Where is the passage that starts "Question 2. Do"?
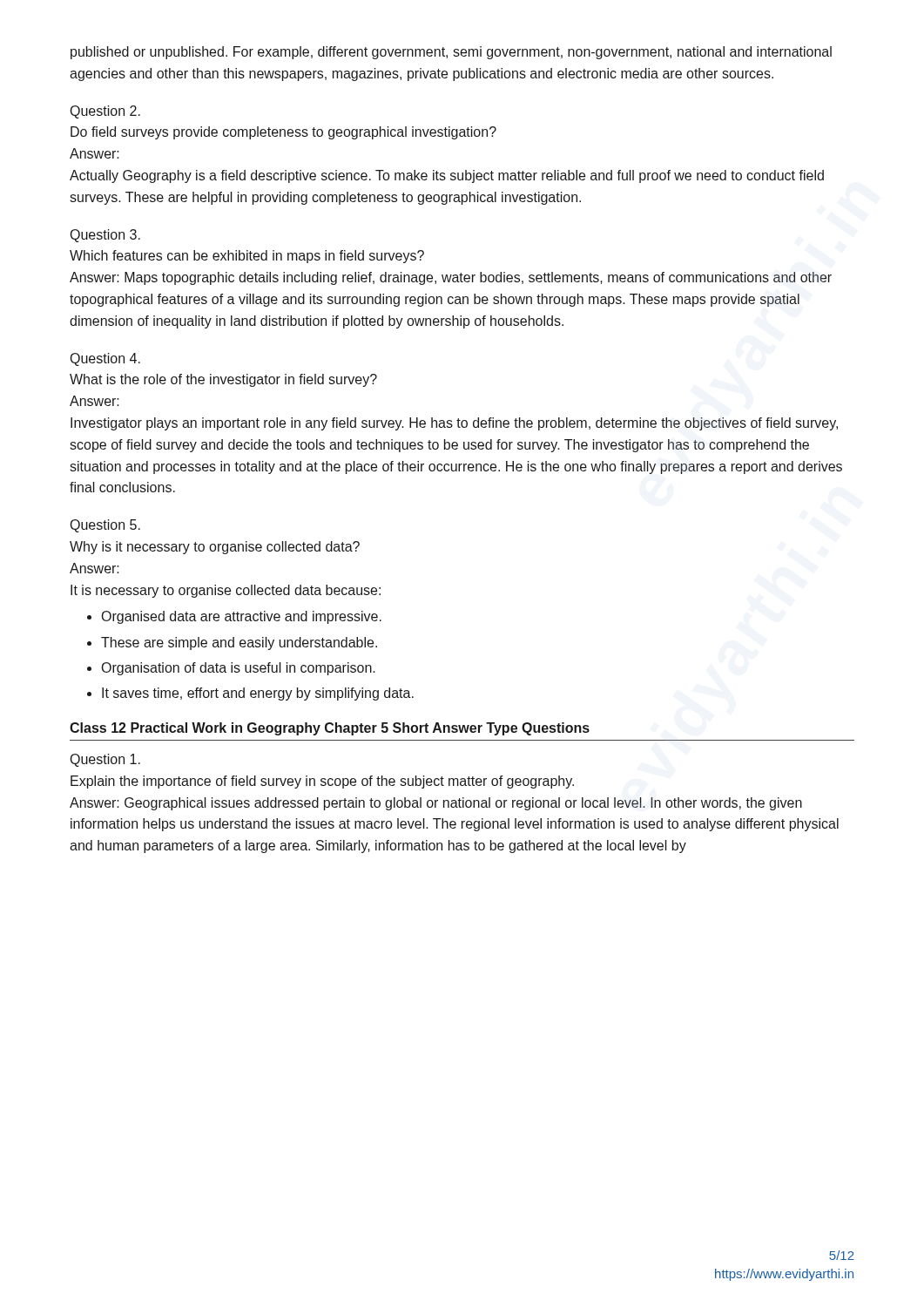The image size is (924, 1307). pyautogui.click(x=105, y=112)
